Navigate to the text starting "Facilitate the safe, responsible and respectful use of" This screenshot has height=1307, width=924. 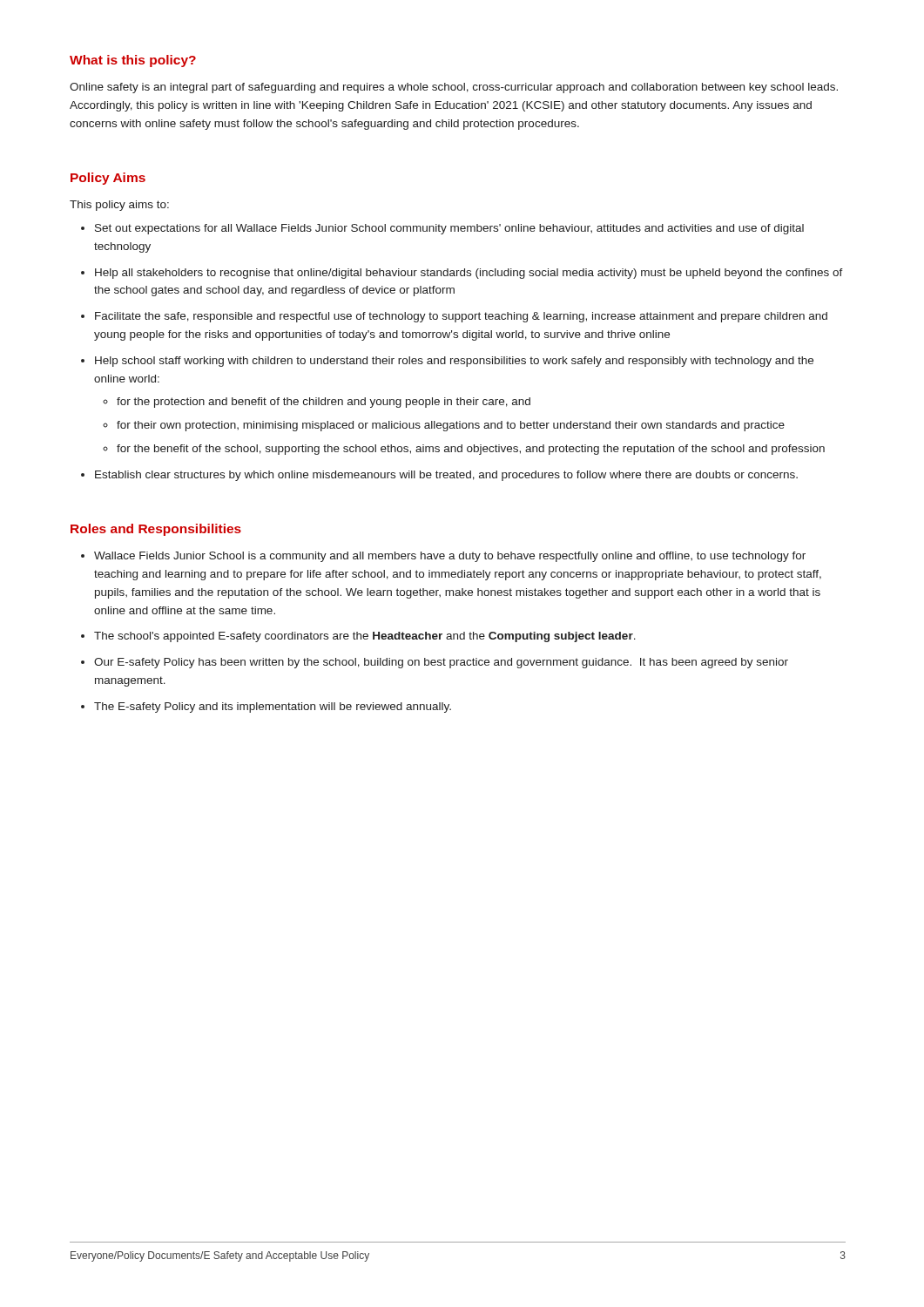click(x=470, y=326)
